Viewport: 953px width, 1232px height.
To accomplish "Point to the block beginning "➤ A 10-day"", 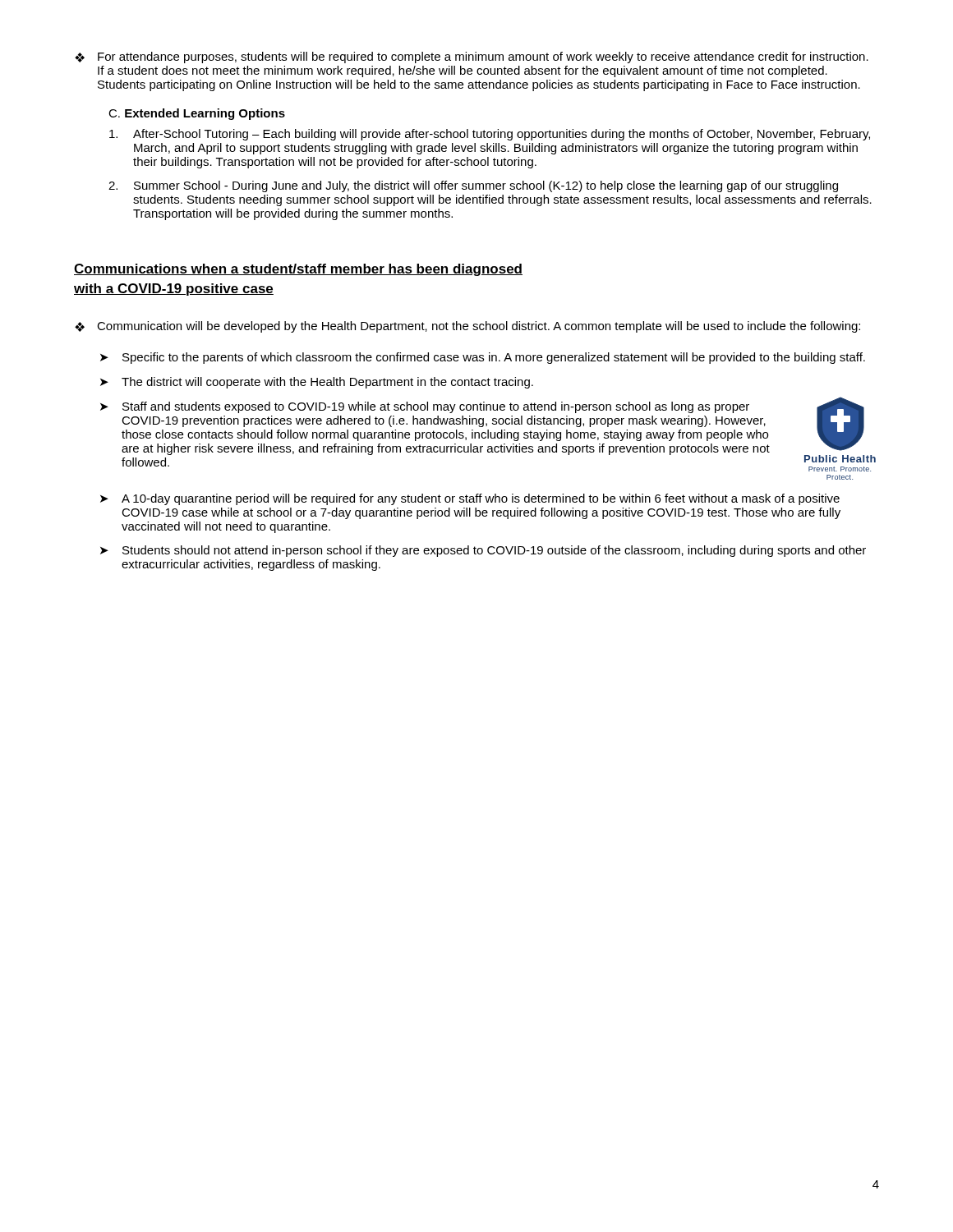I will click(x=489, y=512).
